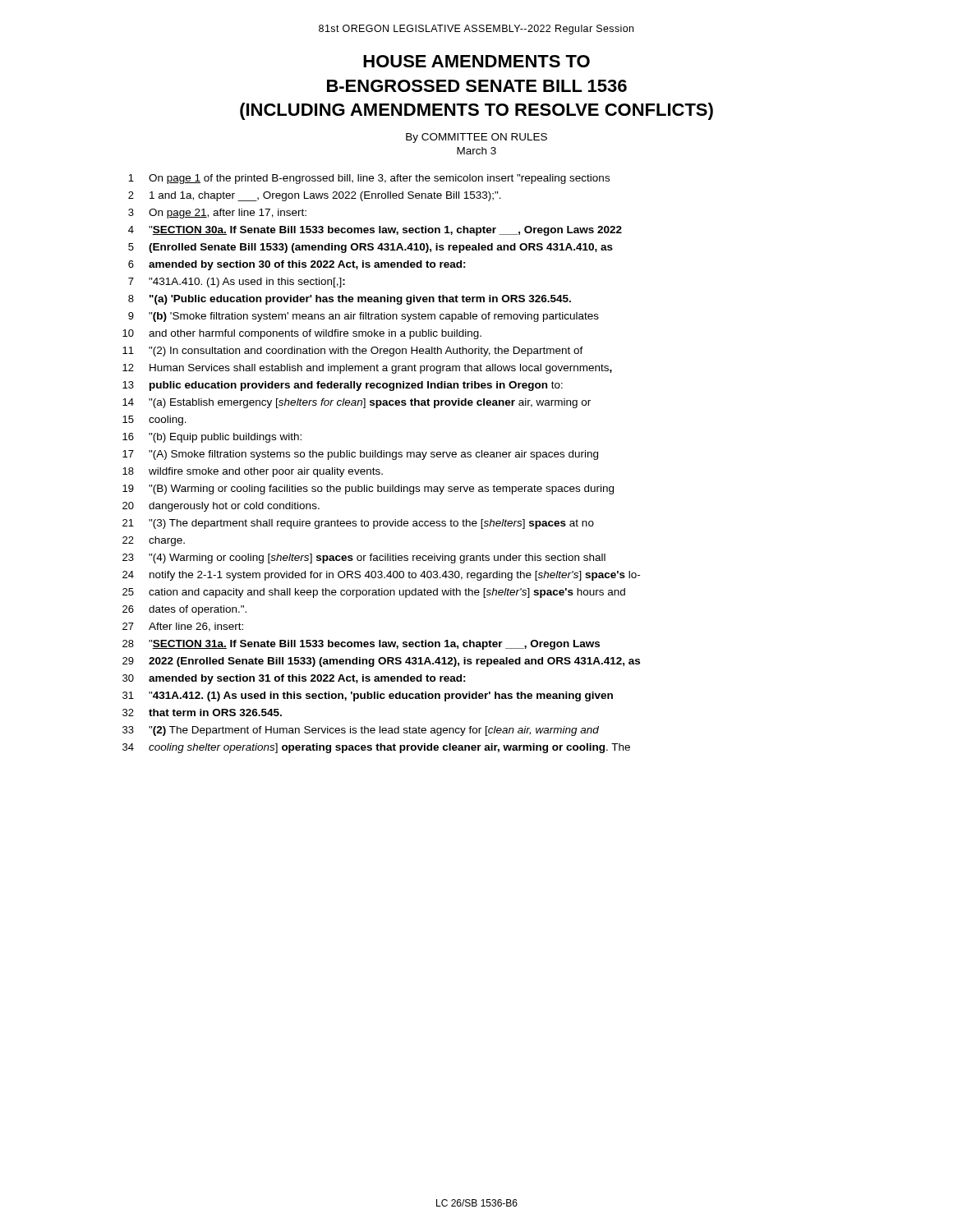The height and width of the screenshot is (1232, 953).
Task: Point to the region starting "HOUSE AMENDMENTS TO B-ENGROSSED SENATE BILL 1536 (INCLUDING"
Action: point(476,86)
